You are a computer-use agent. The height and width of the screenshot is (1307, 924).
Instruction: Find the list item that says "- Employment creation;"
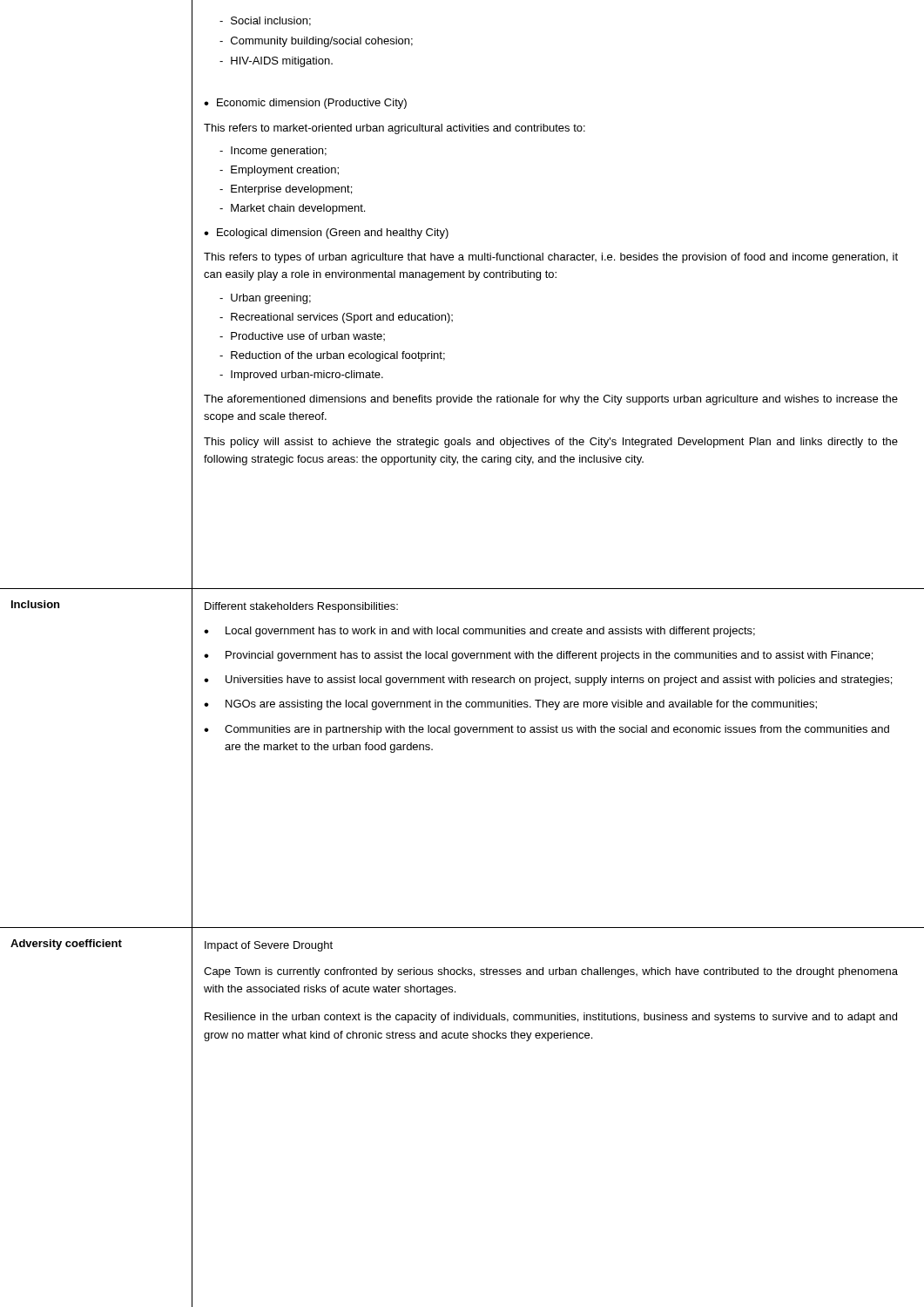pyautogui.click(x=280, y=170)
